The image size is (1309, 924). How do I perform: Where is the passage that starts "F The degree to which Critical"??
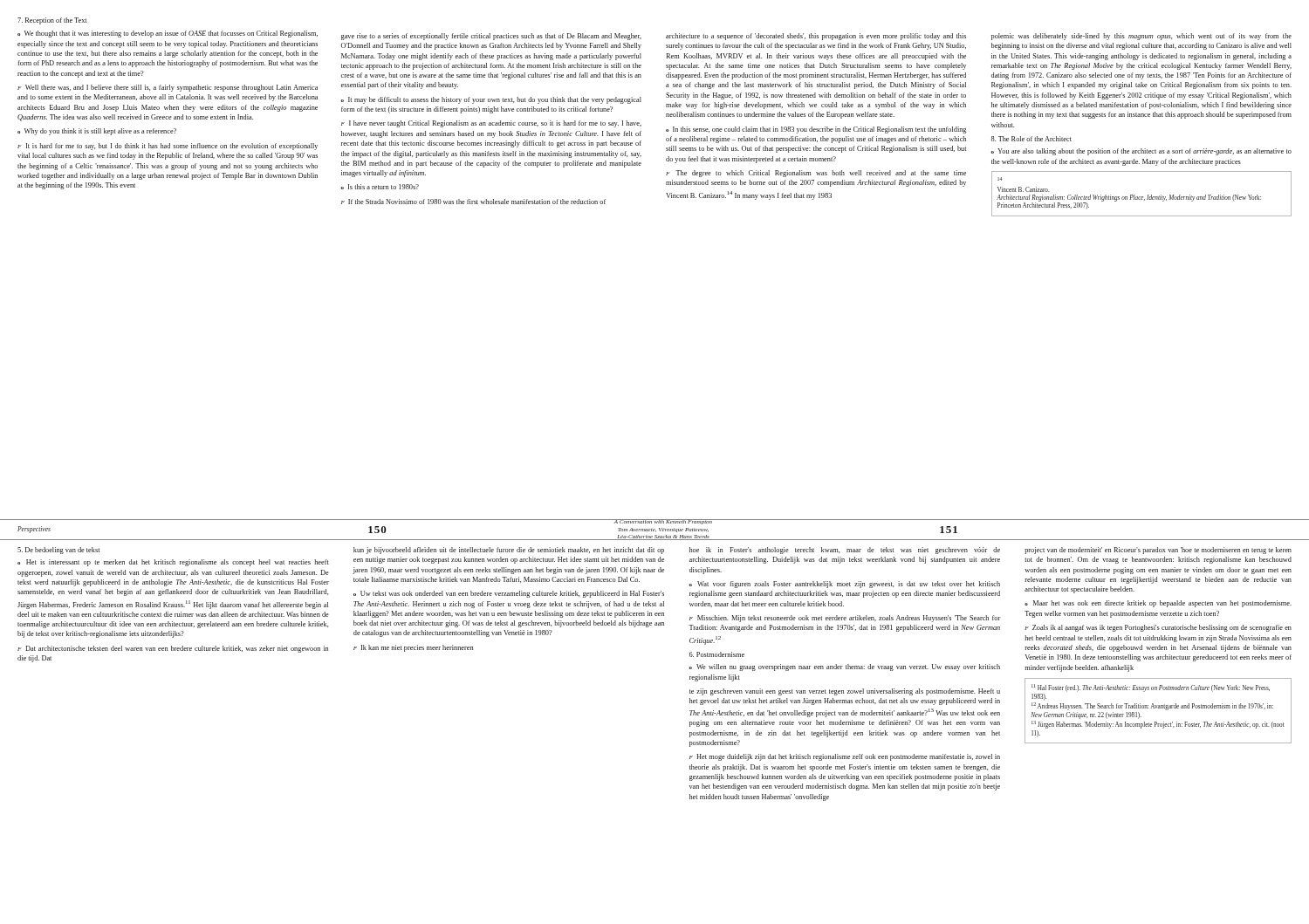[x=816, y=184]
